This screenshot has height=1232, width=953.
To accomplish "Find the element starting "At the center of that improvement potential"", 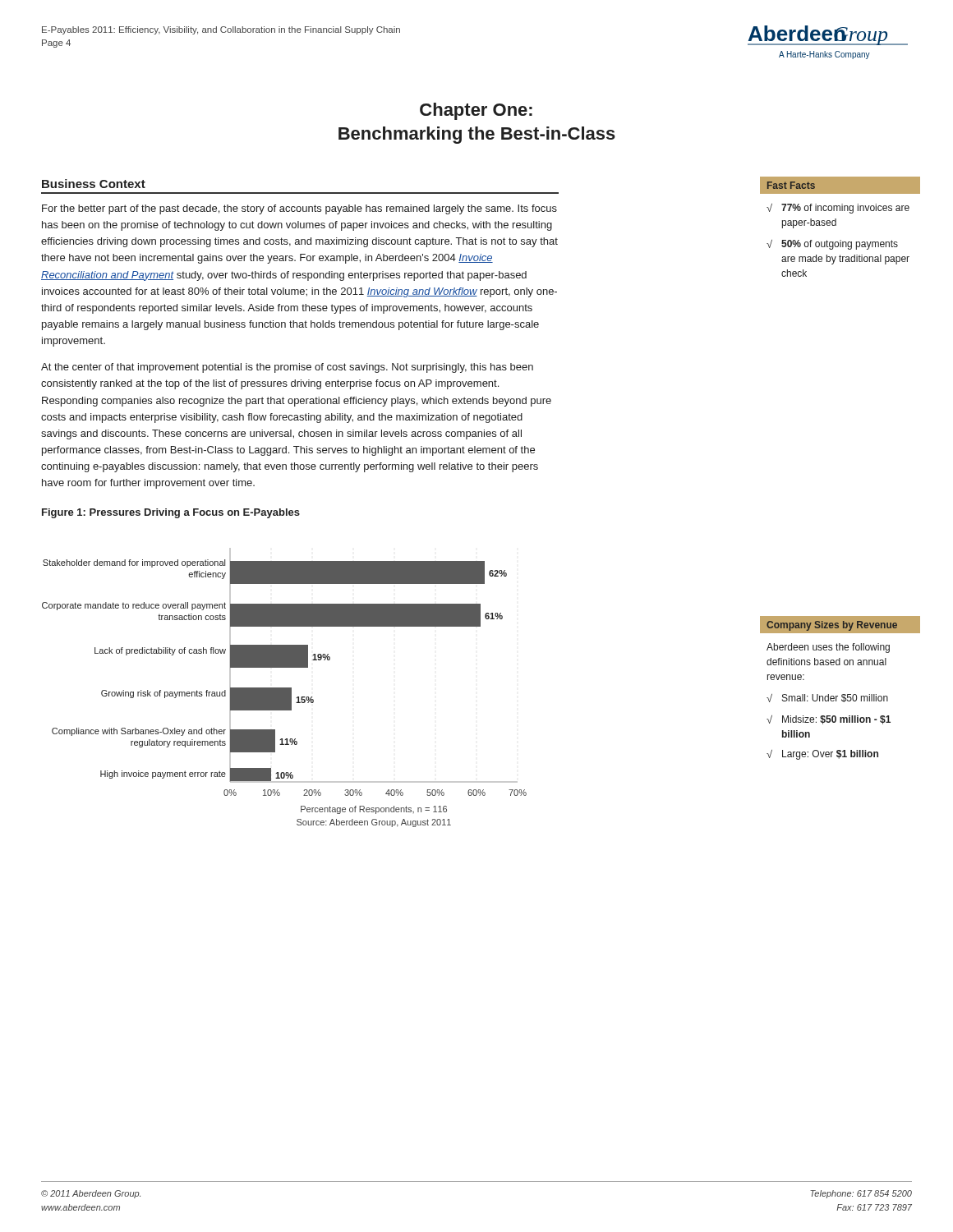I will pos(296,425).
